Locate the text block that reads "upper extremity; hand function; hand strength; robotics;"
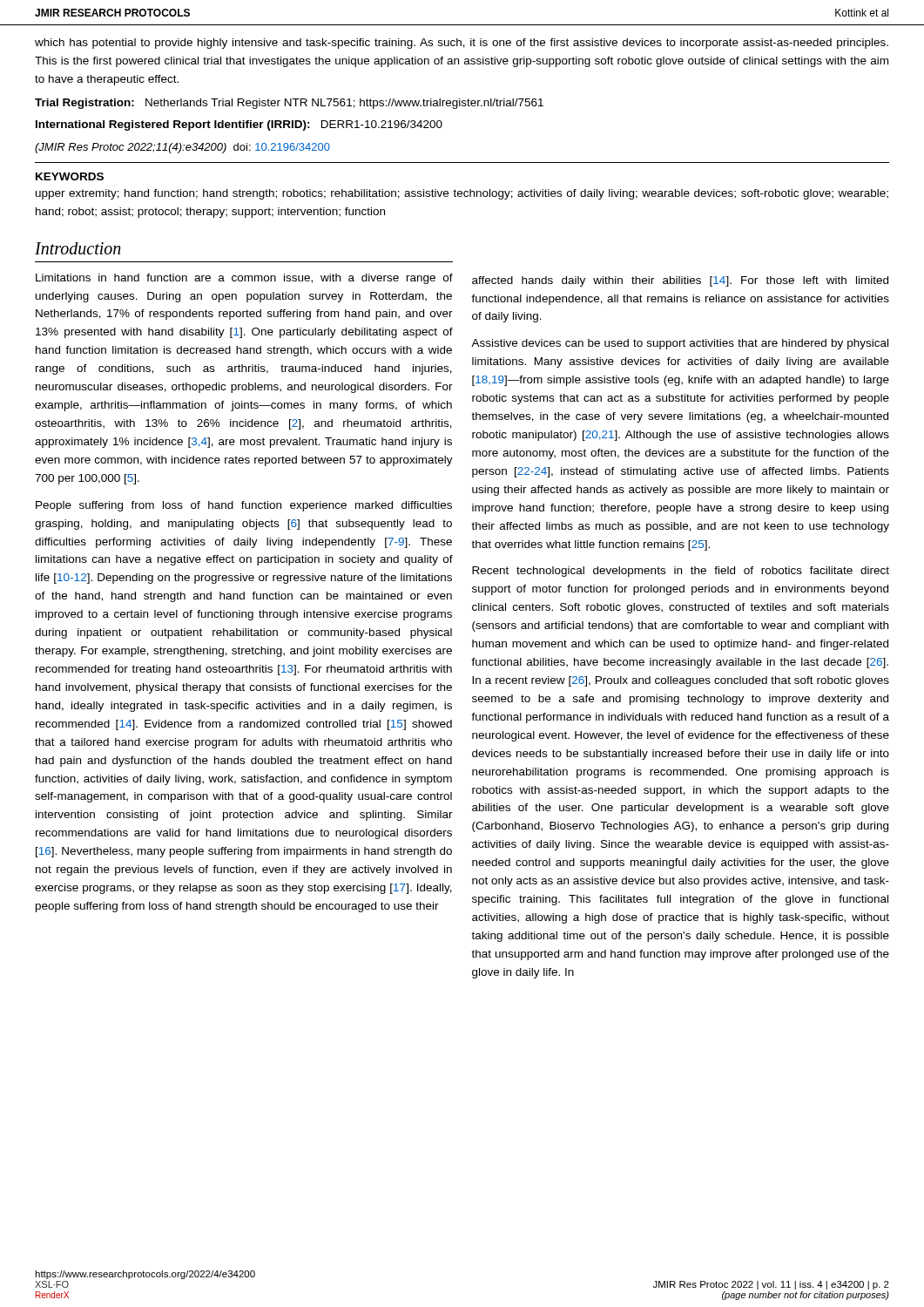Viewport: 924px width, 1307px height. tap(462, 202)
